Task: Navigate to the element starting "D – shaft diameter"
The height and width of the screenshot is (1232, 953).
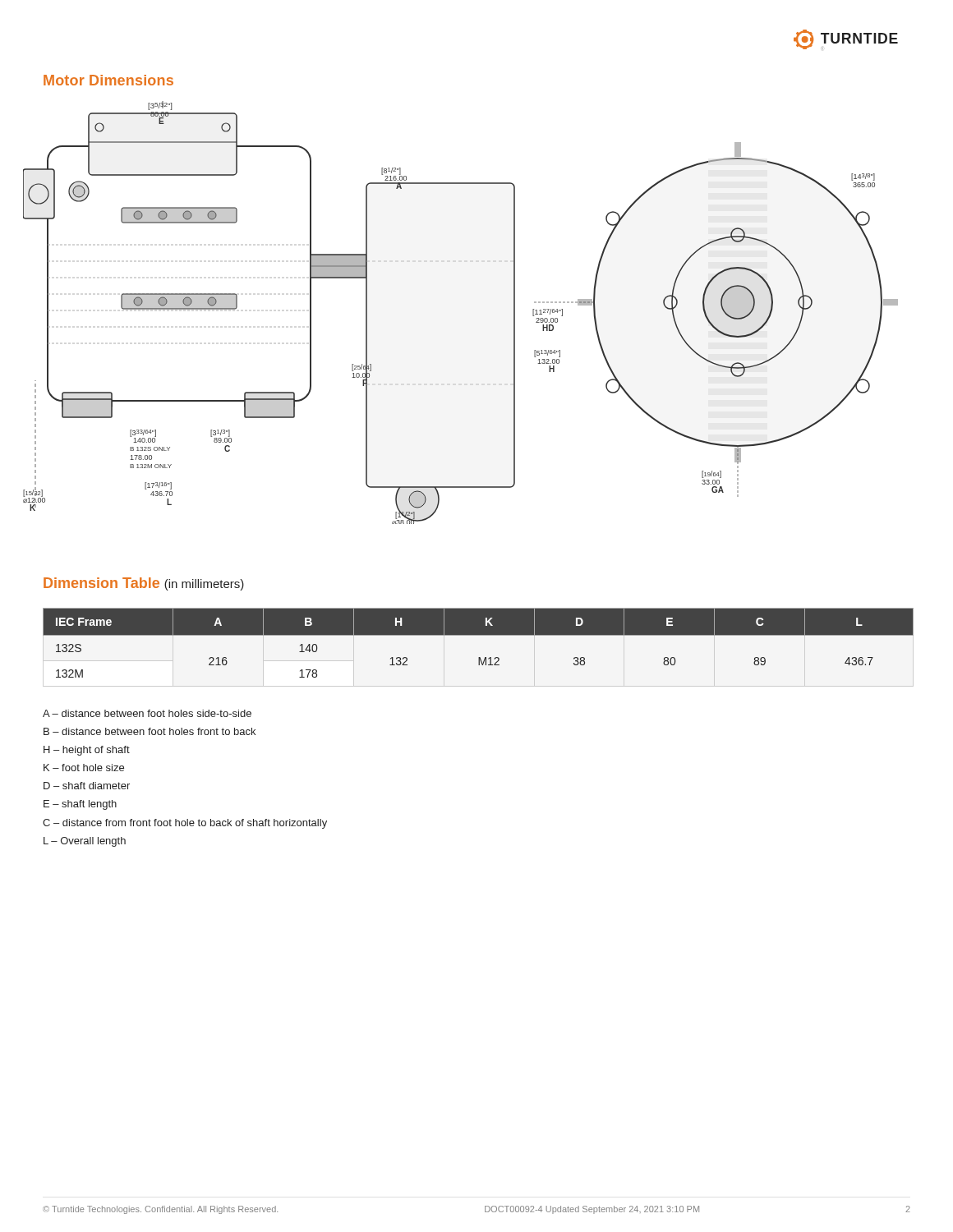Action: 86,786
